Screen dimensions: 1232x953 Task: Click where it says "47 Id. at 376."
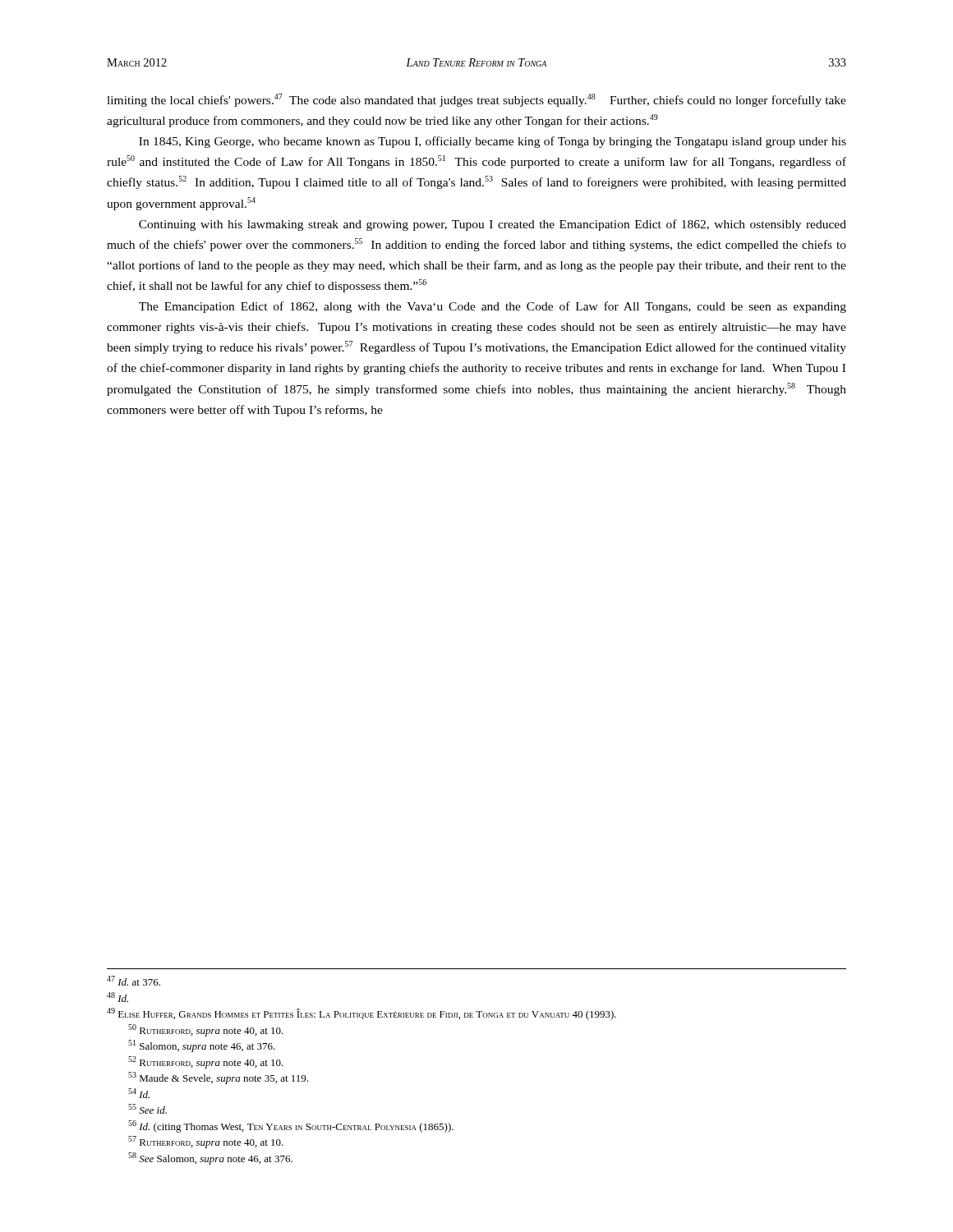134,981
